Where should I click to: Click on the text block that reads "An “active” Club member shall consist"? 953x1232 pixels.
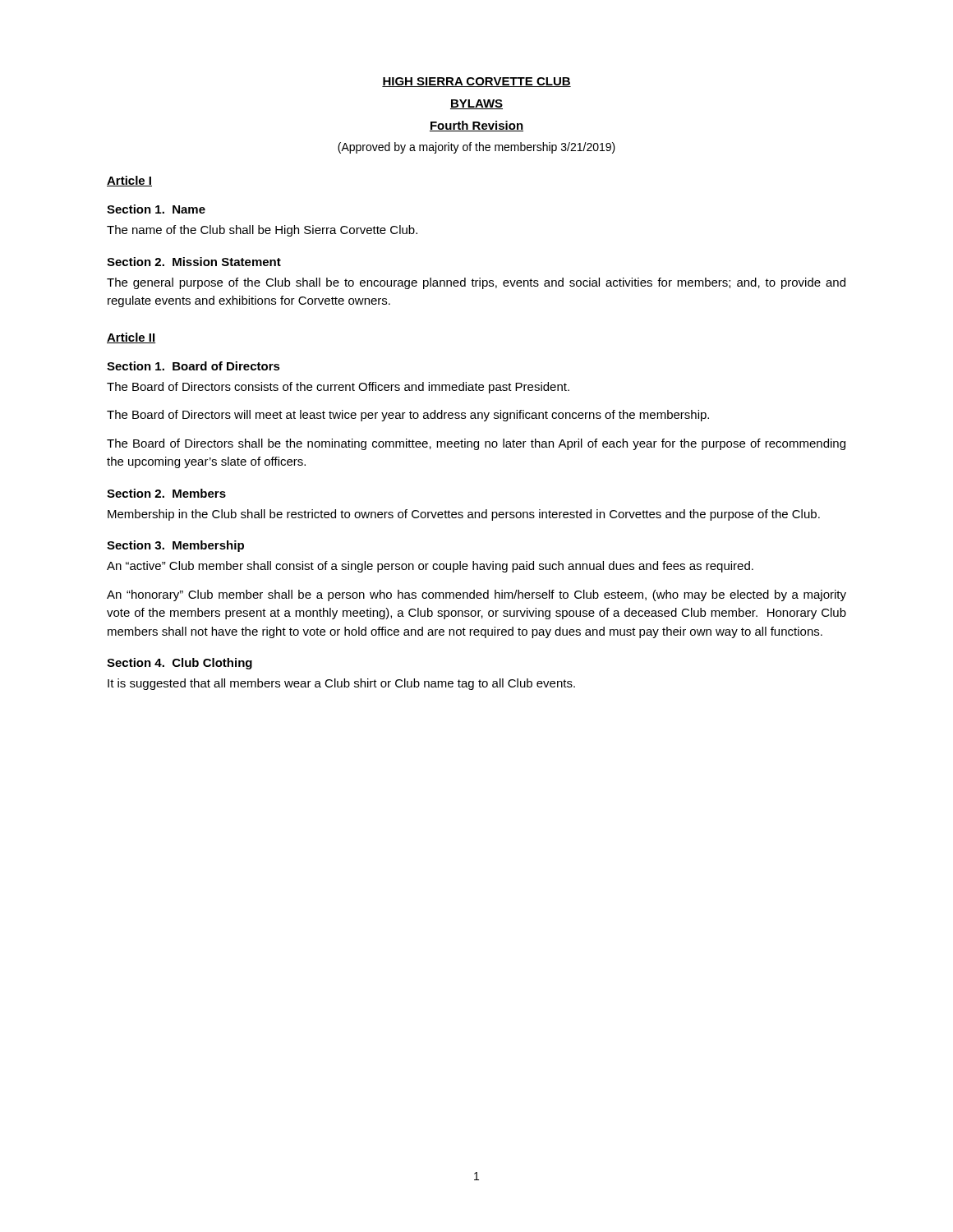coord(431,565)
